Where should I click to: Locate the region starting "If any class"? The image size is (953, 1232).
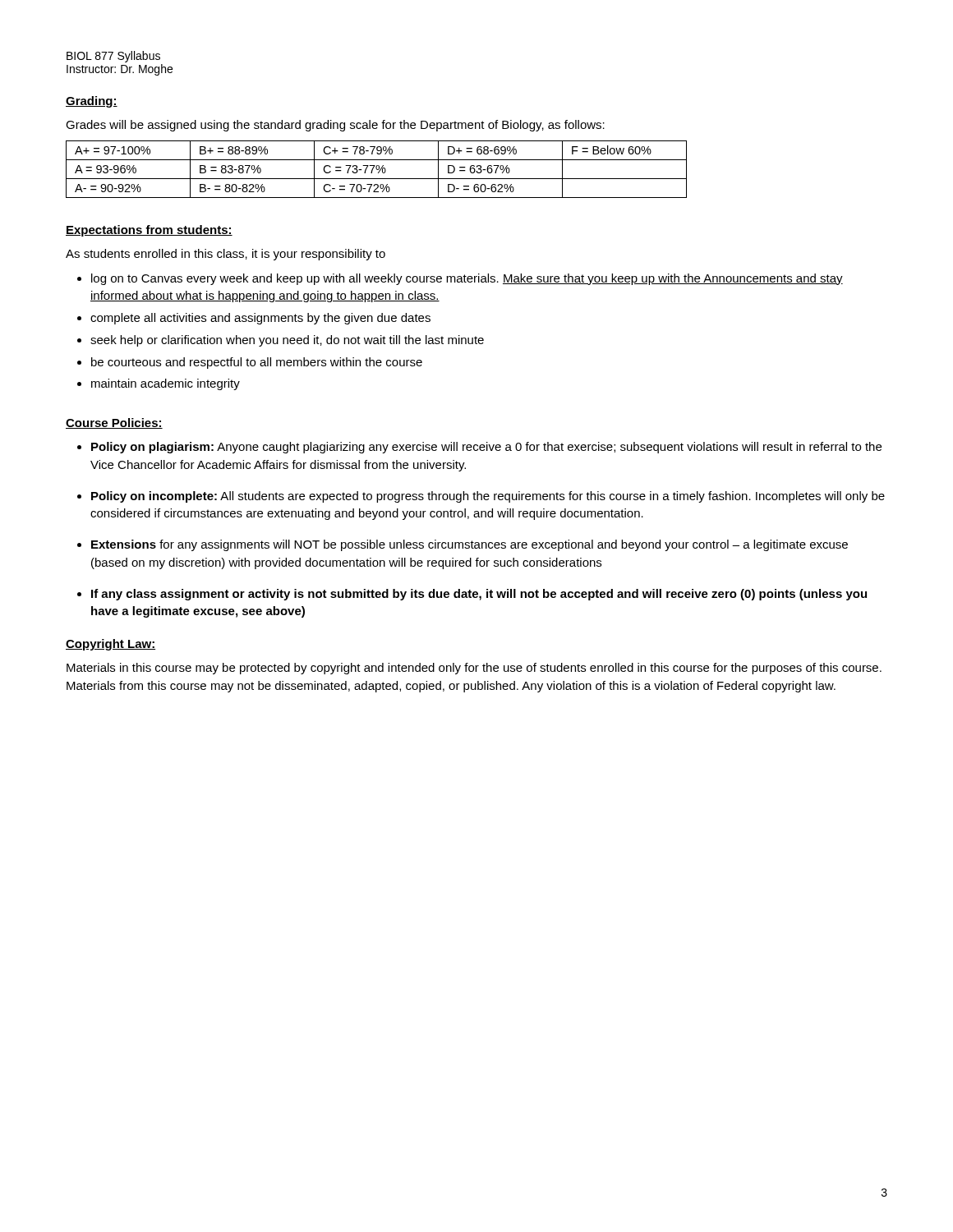coord(489,602)
